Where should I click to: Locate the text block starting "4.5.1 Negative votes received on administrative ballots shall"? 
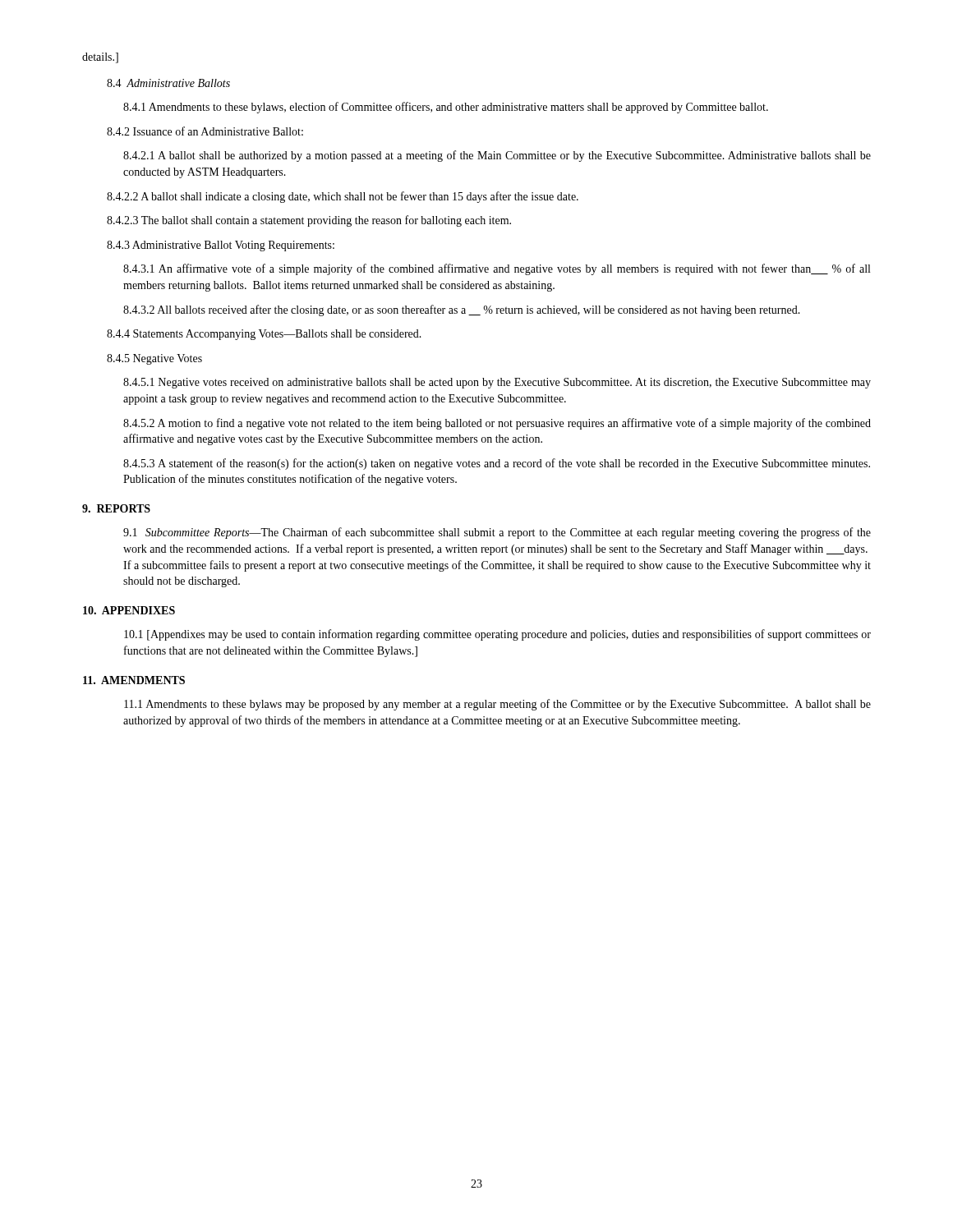click(497, 391)
